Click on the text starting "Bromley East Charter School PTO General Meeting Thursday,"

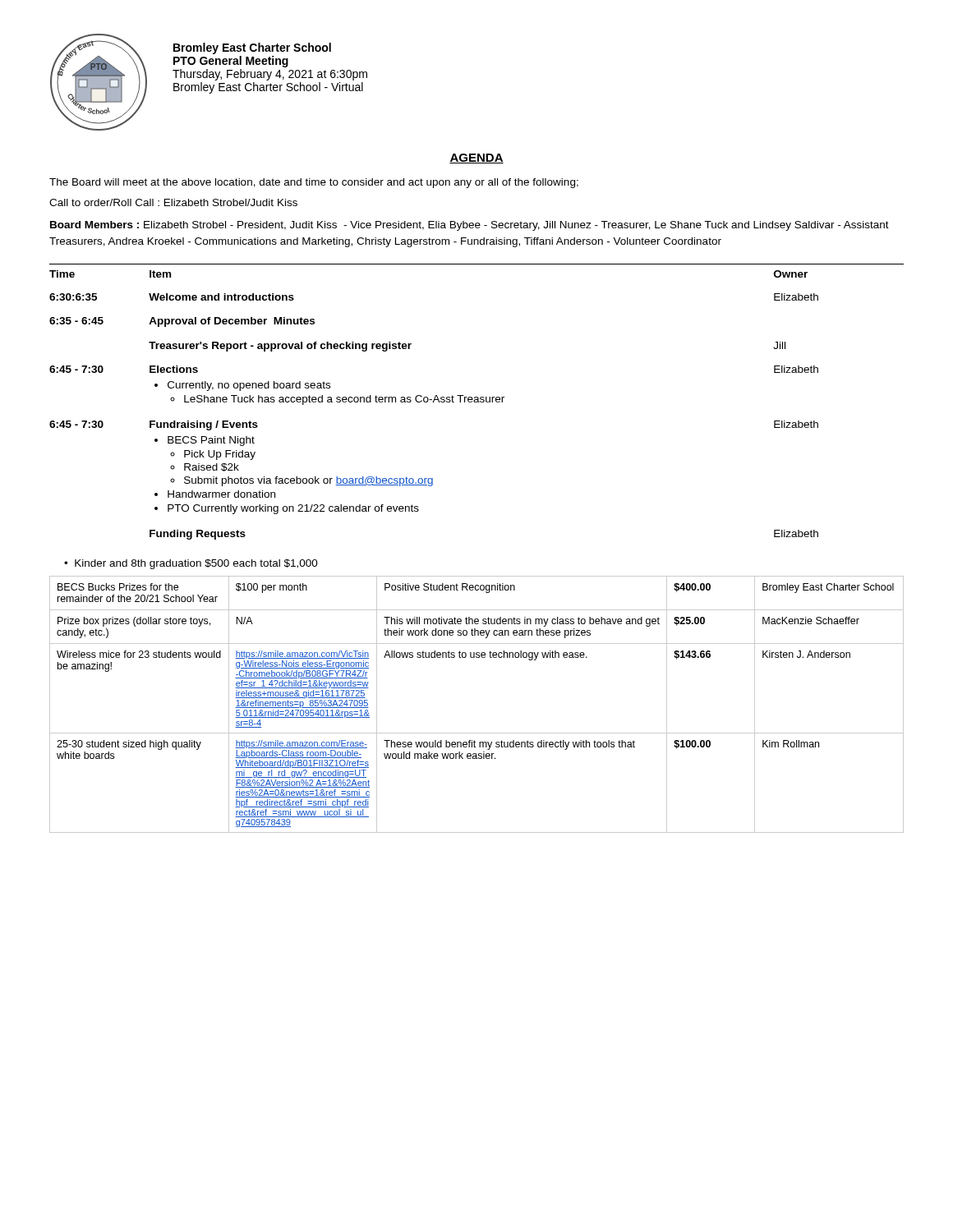270,67
